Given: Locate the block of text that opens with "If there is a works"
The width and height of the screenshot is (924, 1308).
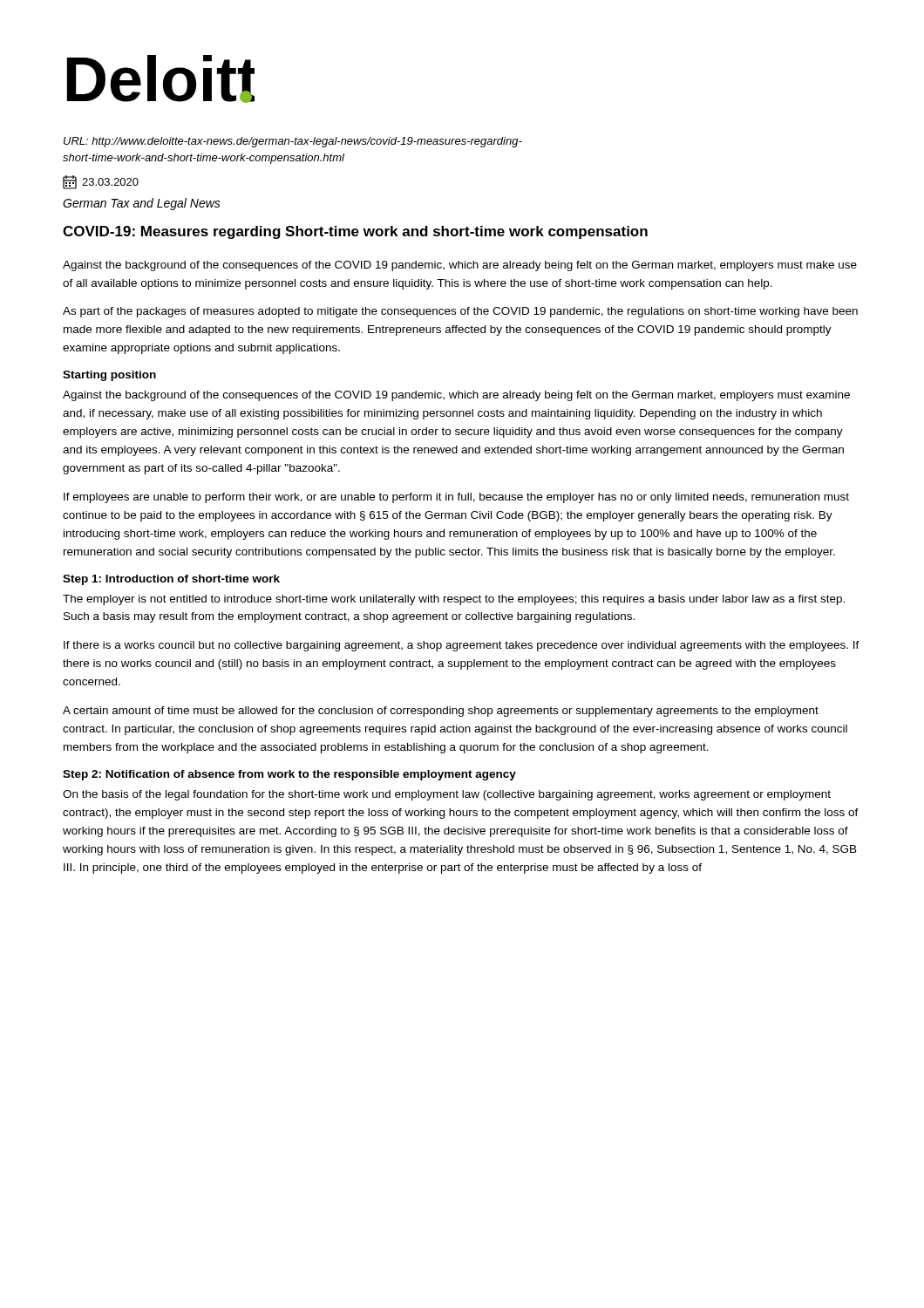Looking at the screenshot, I should (461, 663).
